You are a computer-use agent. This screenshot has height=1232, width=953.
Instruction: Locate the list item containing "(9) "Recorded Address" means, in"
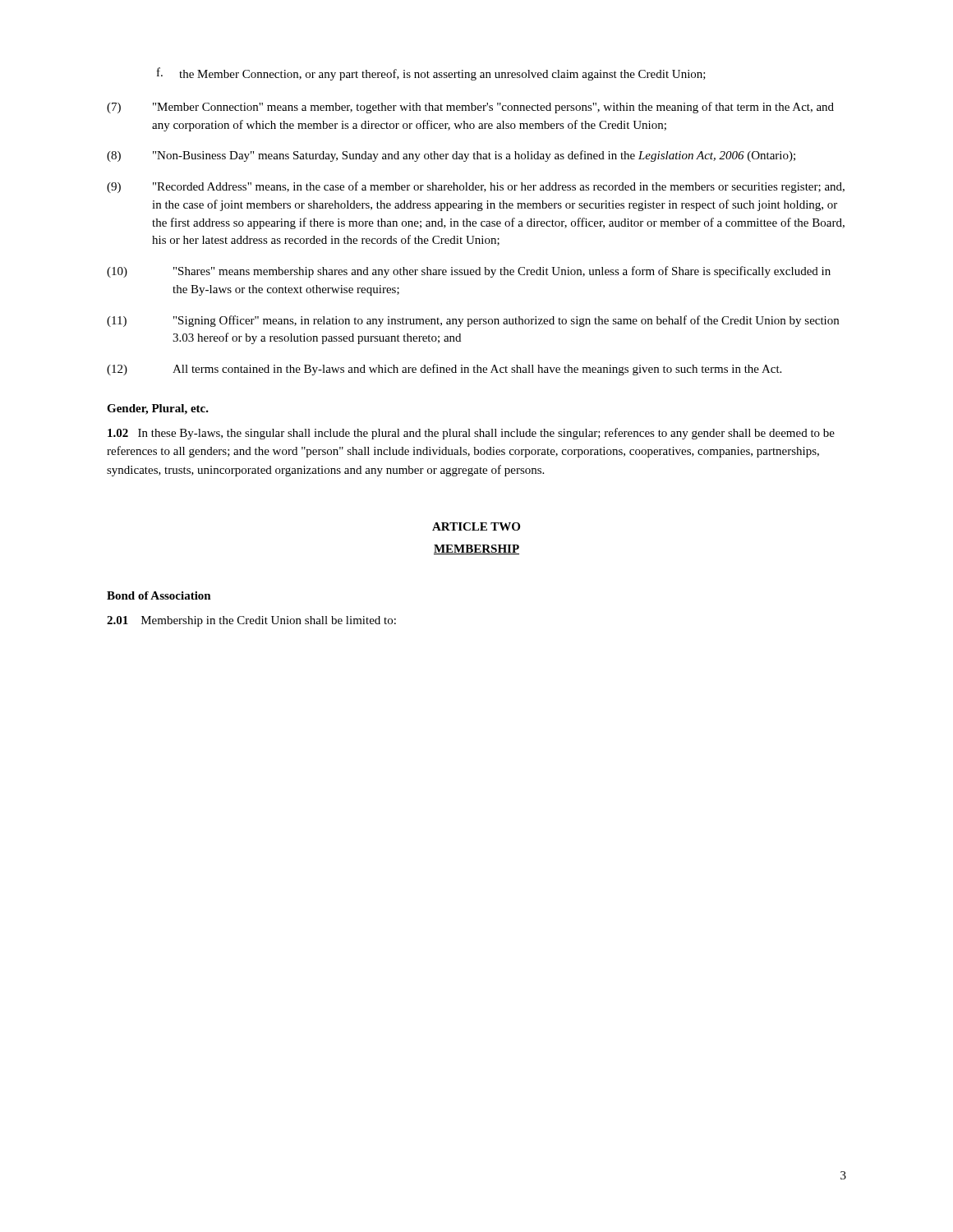click(476, 214)
